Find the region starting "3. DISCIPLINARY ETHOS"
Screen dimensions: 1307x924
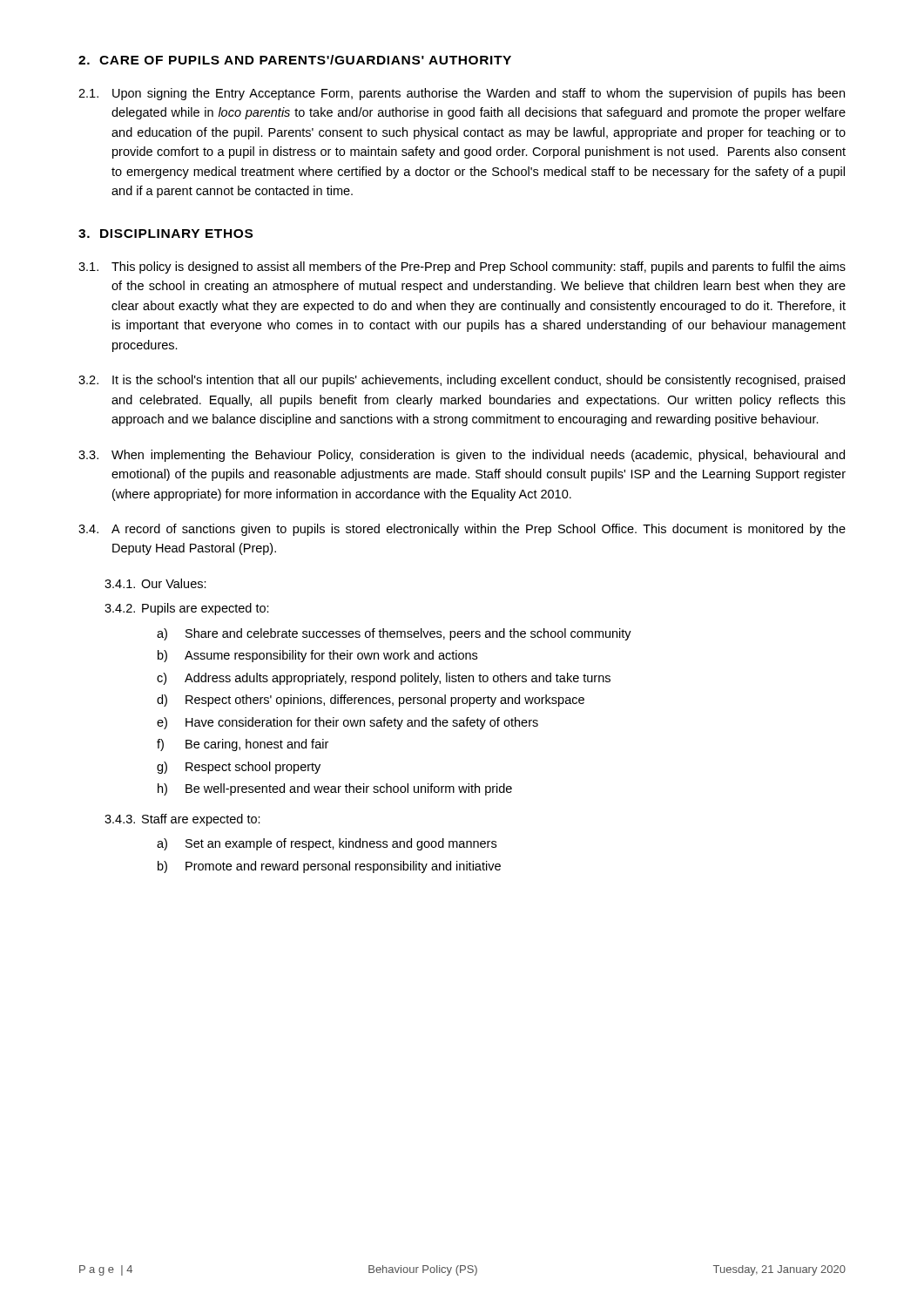click(166, 233)
